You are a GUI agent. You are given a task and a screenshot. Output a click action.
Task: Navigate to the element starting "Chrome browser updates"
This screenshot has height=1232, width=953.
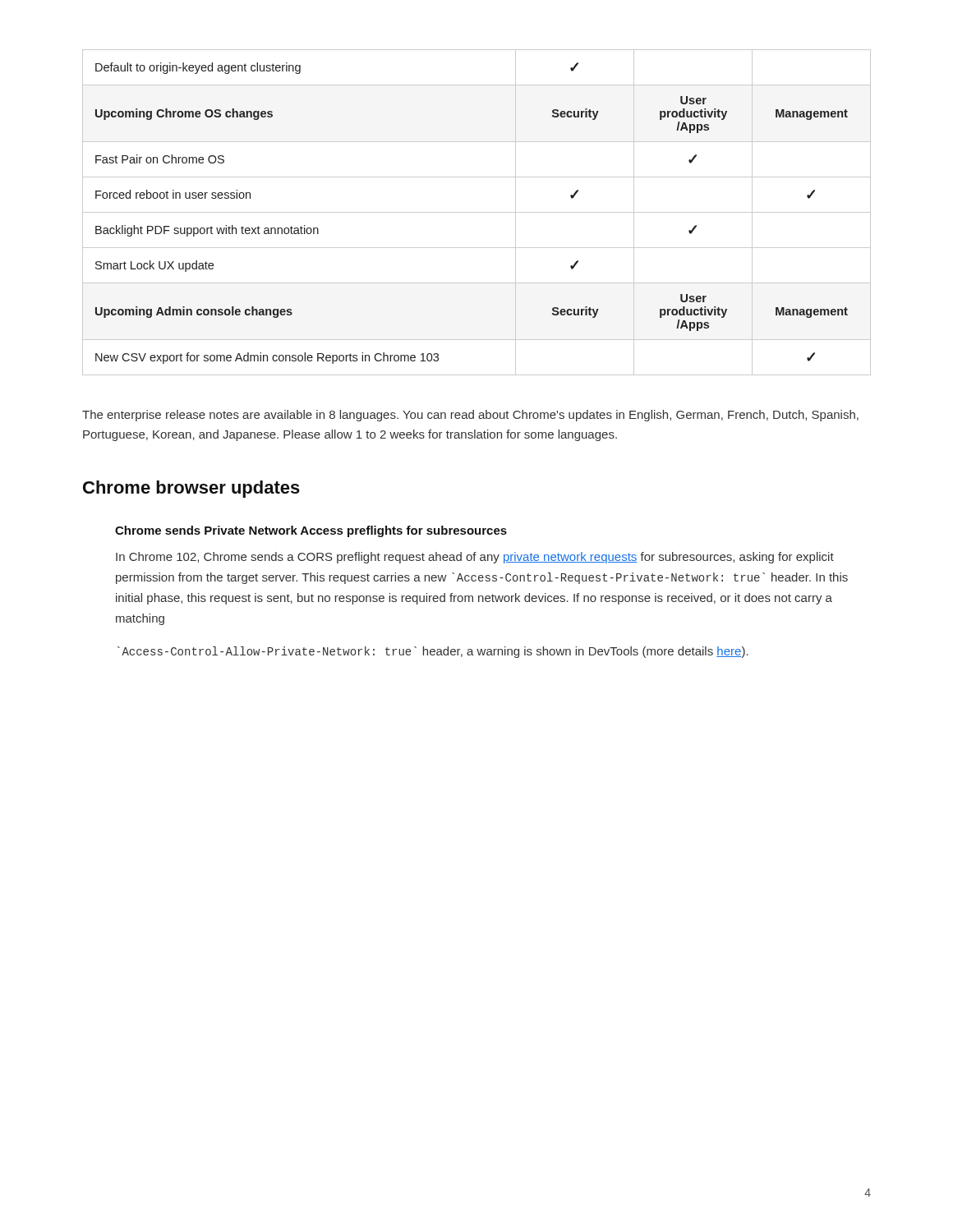(191, 487)
